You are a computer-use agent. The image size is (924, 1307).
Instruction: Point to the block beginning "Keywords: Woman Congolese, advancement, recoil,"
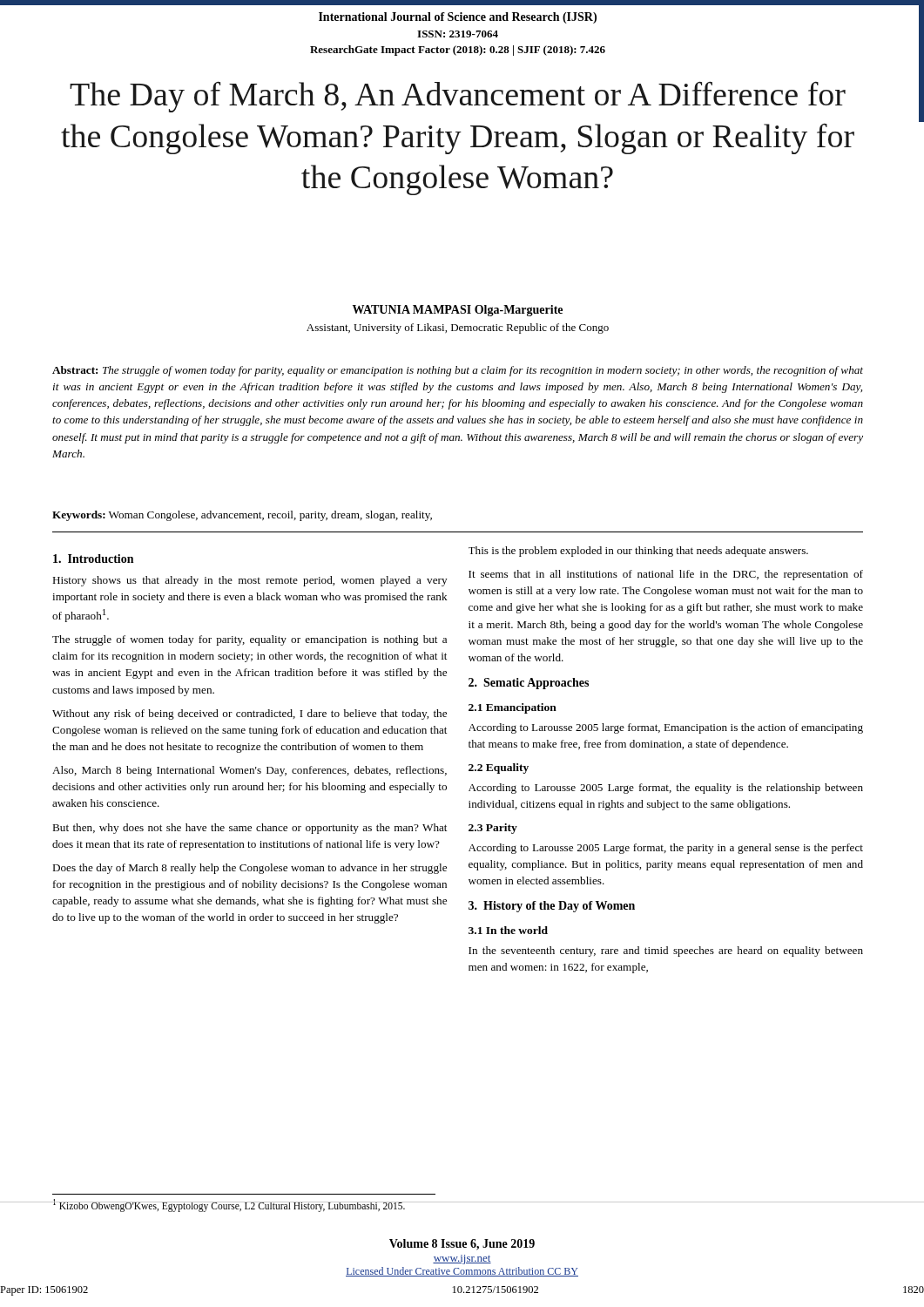243,515
